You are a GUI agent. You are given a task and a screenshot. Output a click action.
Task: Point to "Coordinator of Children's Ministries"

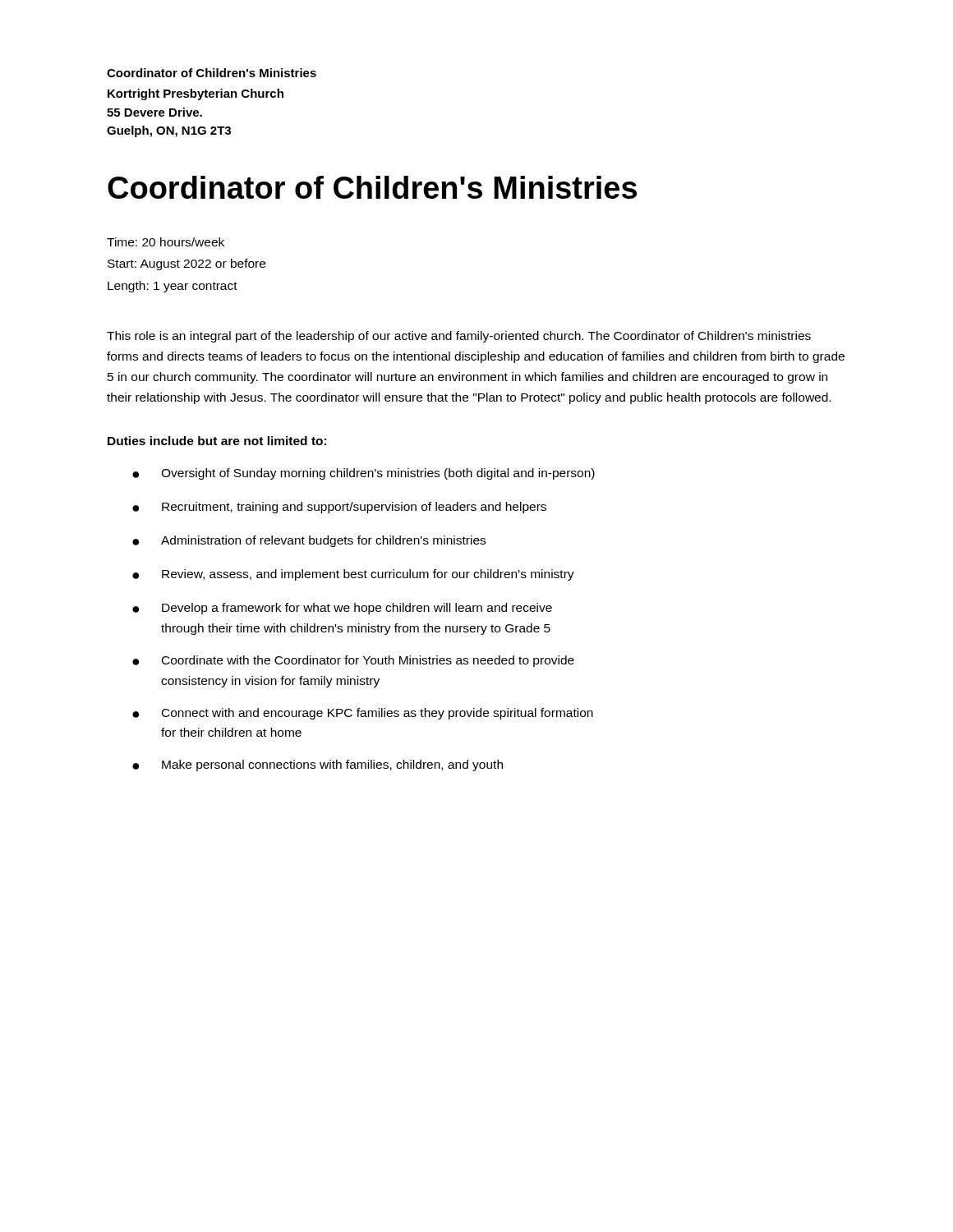[x=372, y=188]
